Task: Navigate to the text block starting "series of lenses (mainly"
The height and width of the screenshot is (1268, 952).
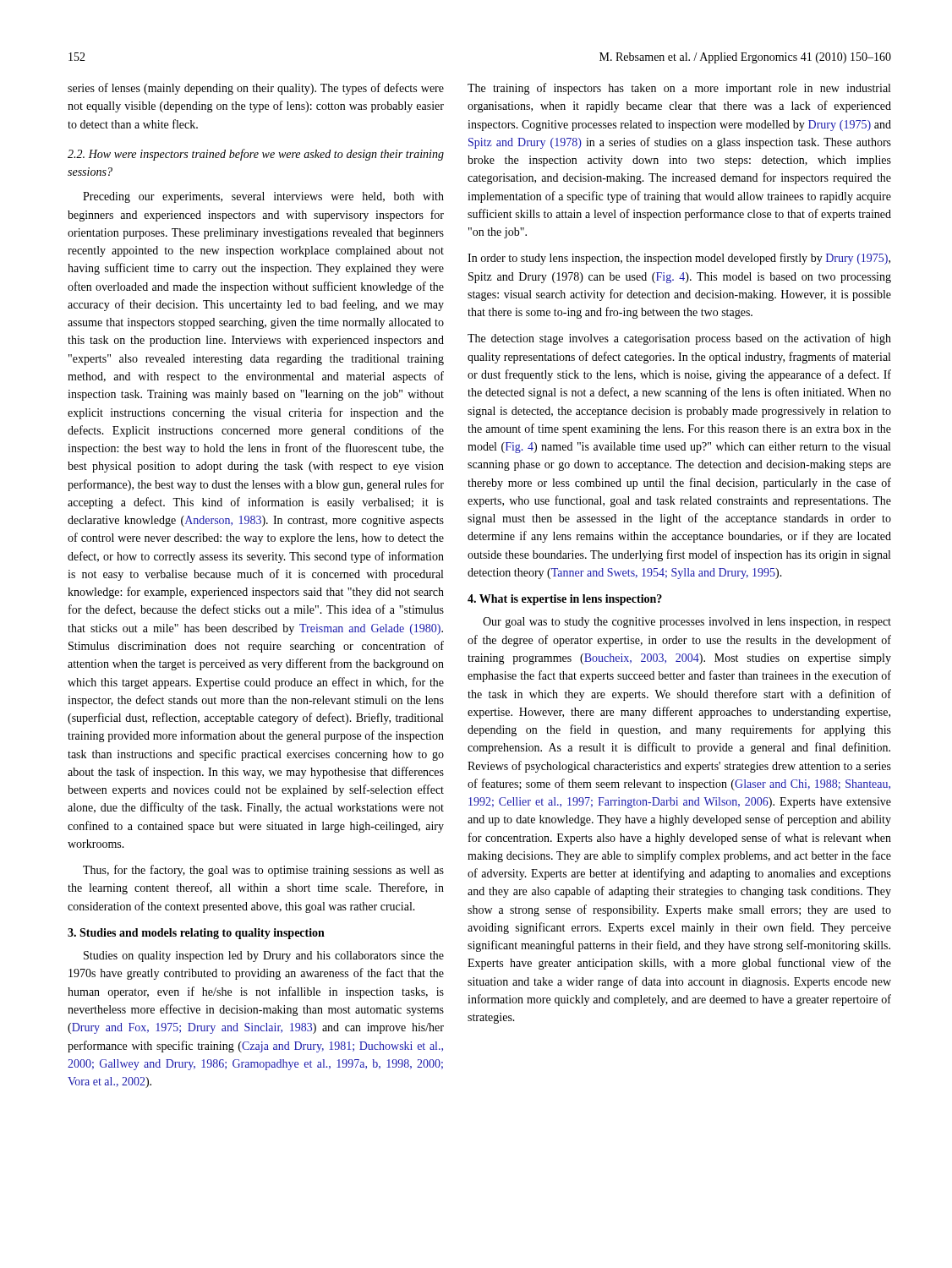Action: coord(256,106)
